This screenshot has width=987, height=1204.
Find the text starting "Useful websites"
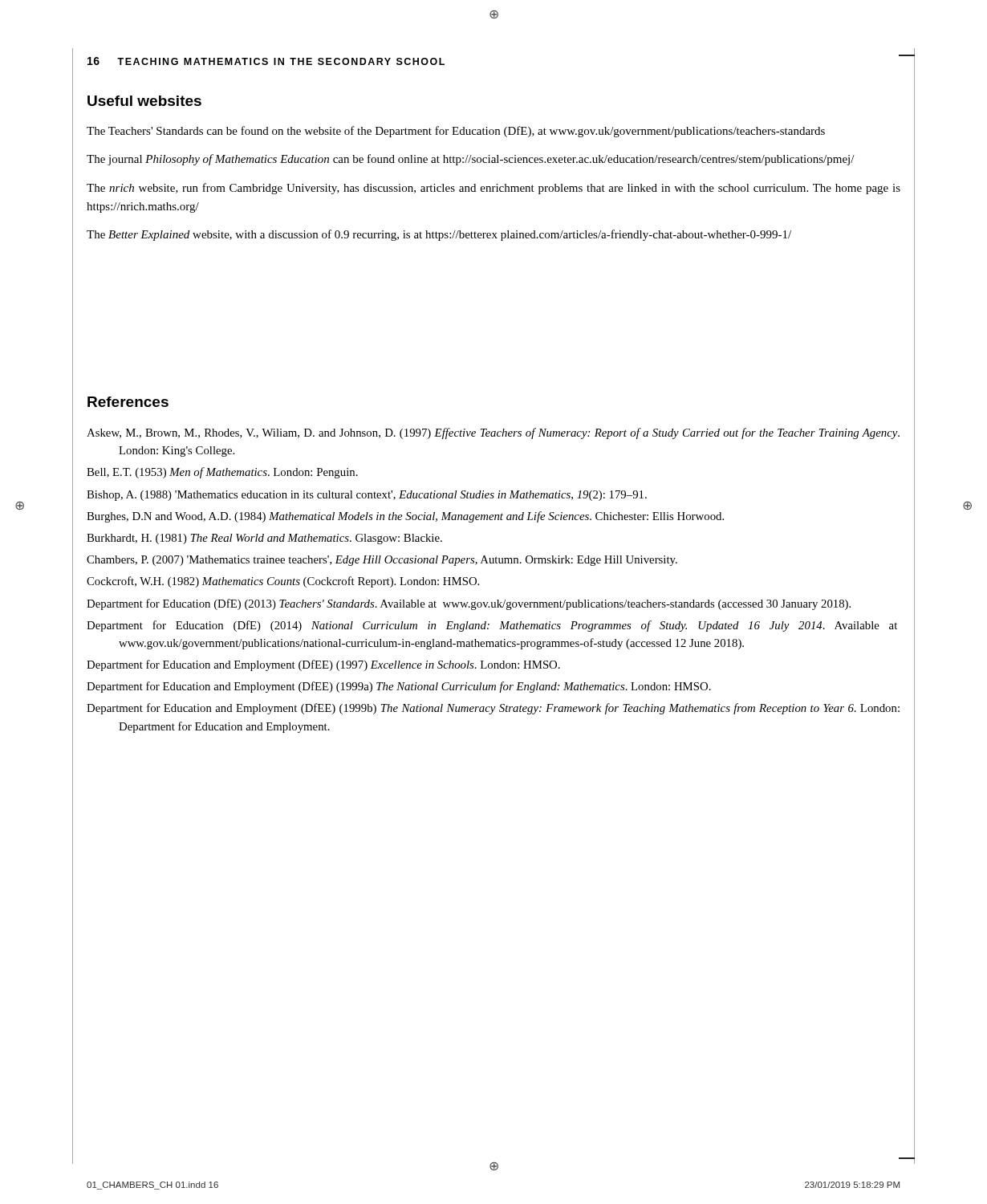pyautogui.click(x=144, y=101)
